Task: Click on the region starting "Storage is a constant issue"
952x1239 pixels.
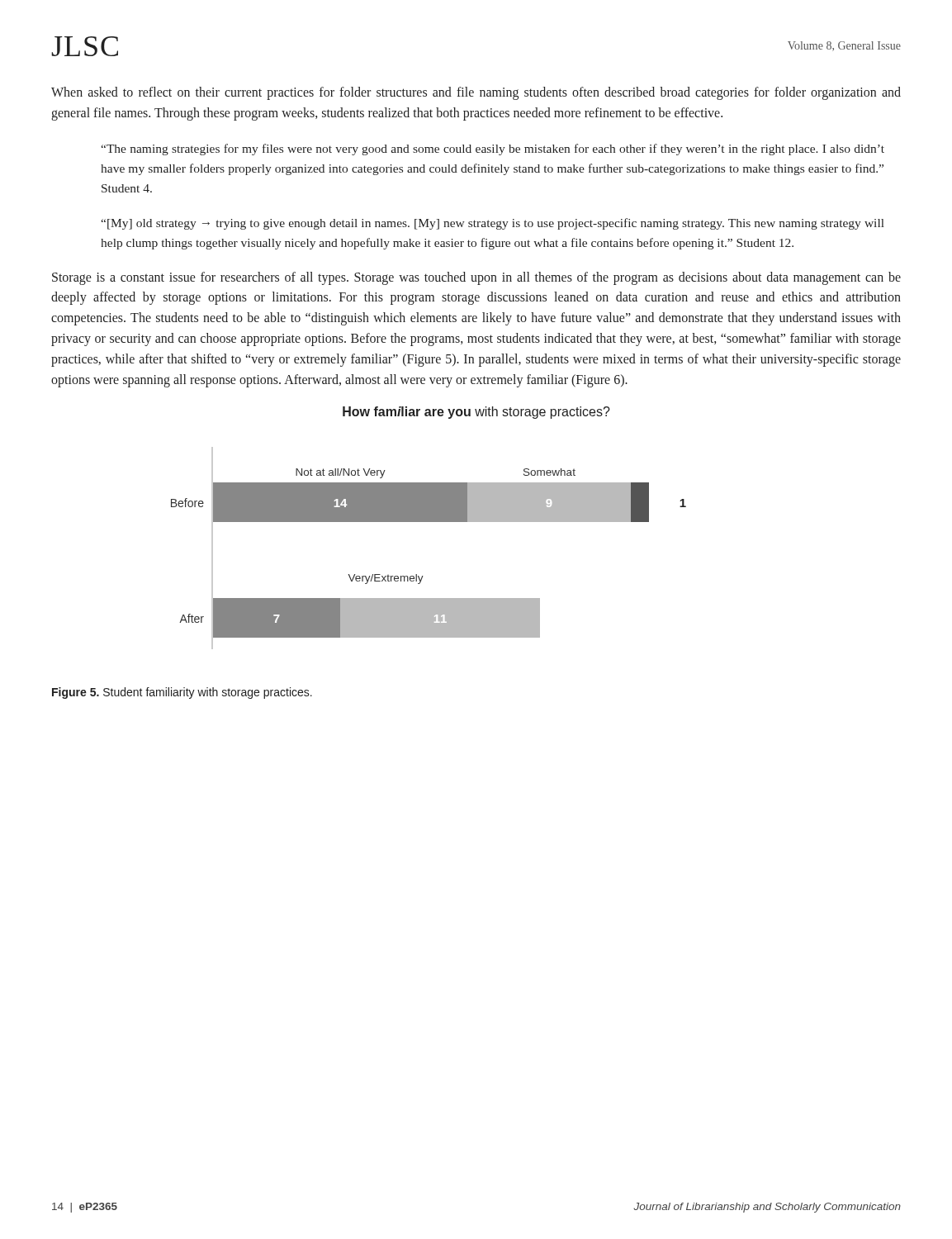Action: tap(476, 328)
